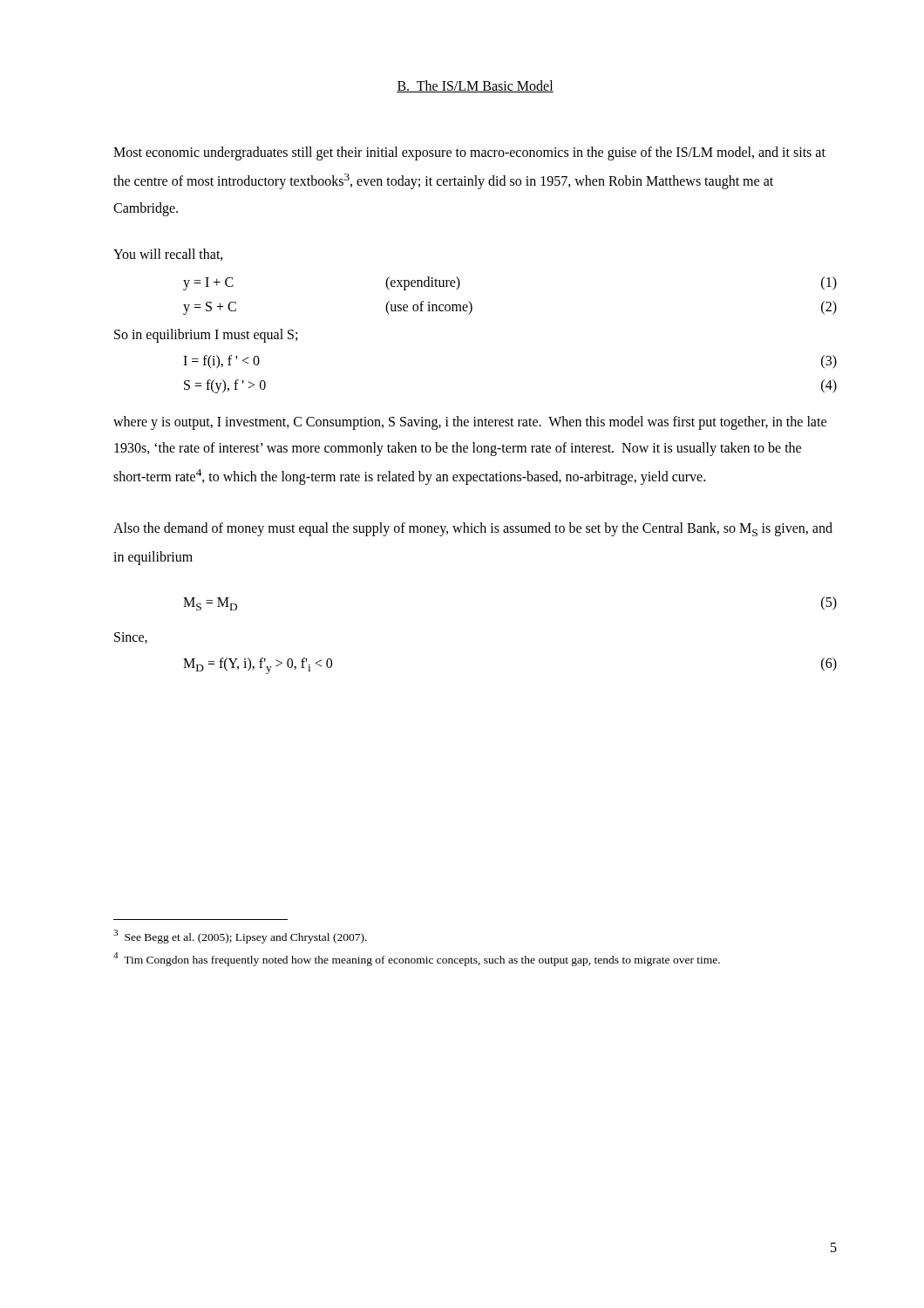Navigate to the text starting "So in equilibrium I must equal S;"

[x=206, y=334]
